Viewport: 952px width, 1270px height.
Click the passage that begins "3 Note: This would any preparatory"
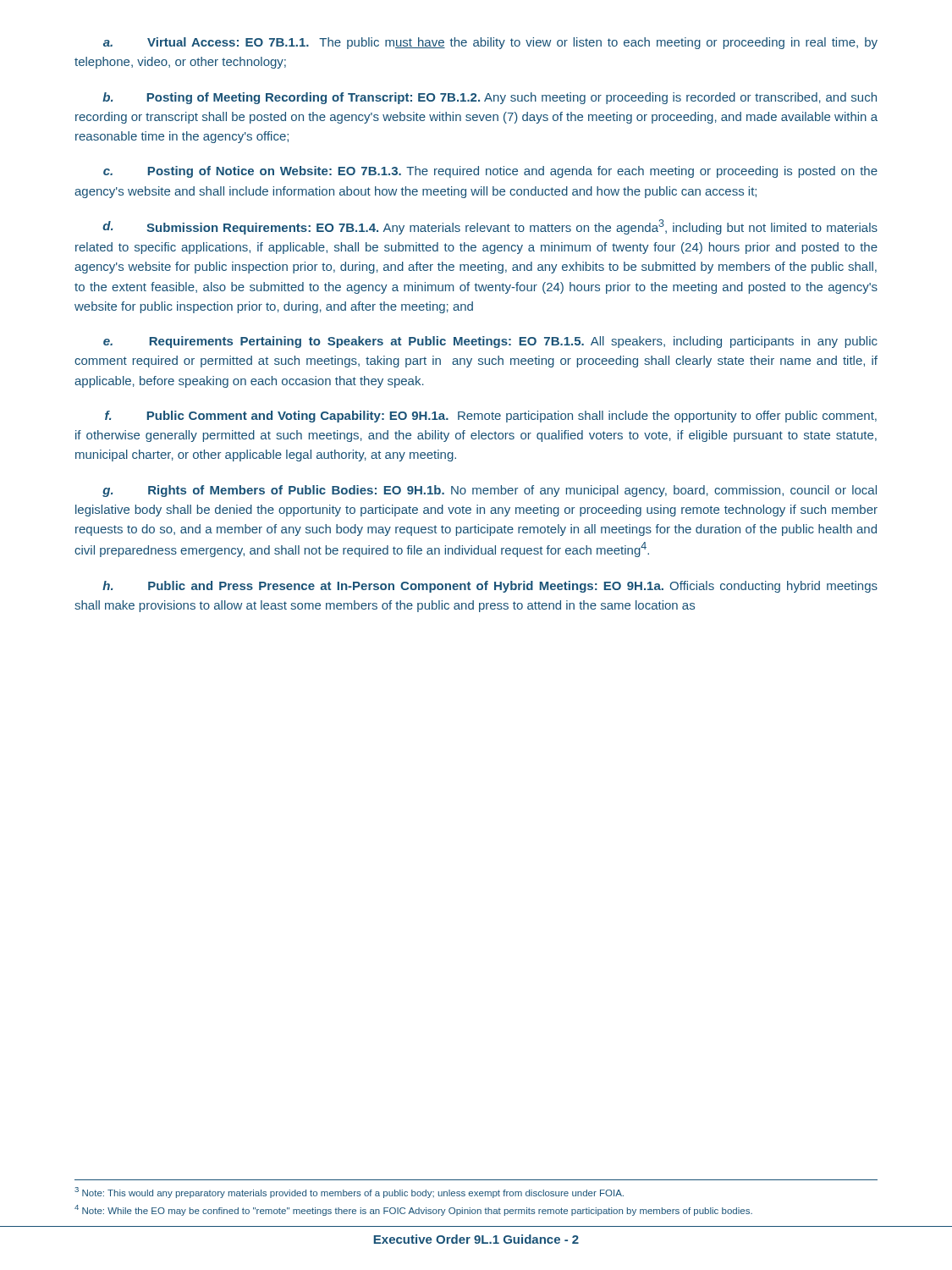click(x=350, y=1191)
